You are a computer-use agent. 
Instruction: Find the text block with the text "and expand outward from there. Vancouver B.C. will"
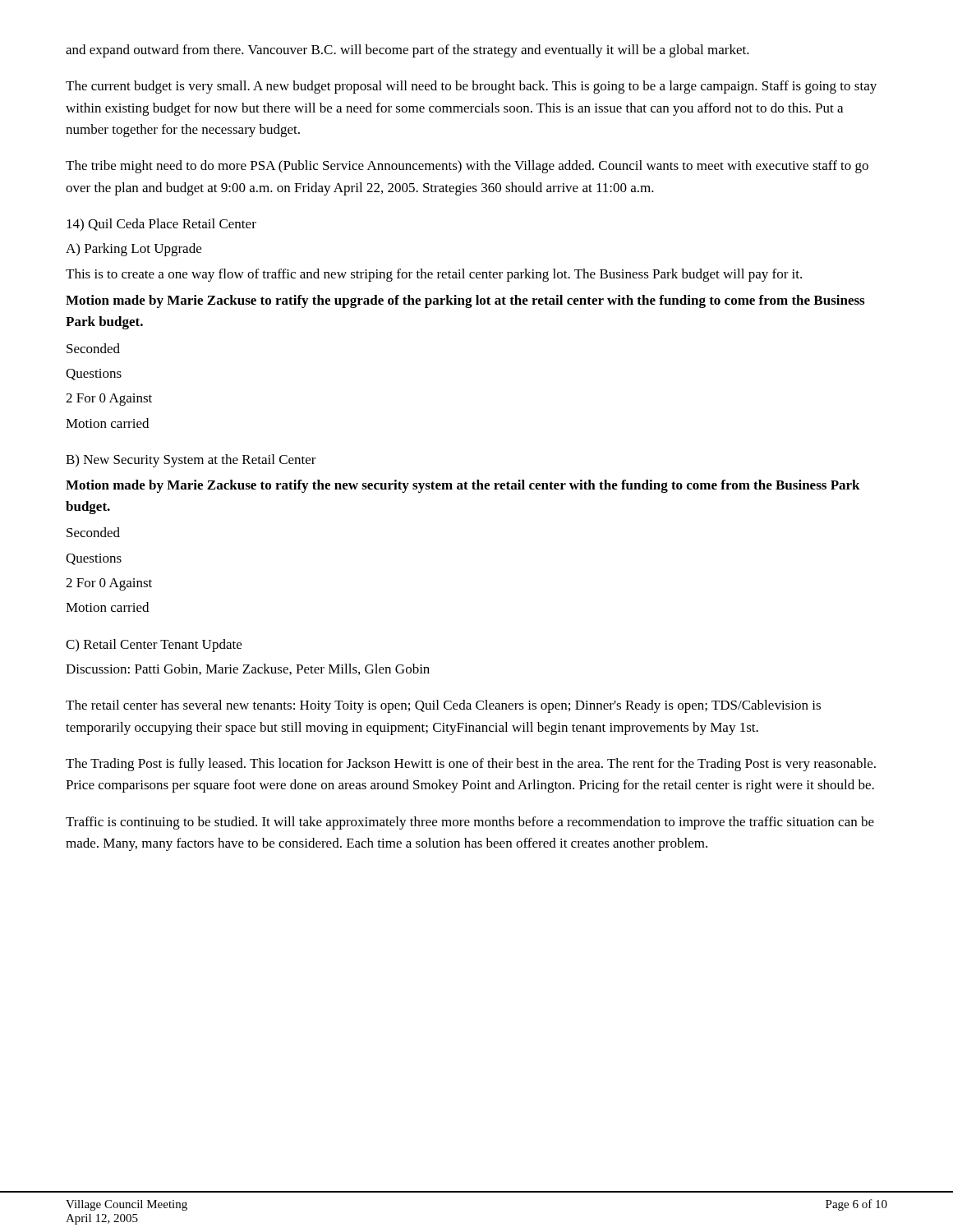[x=408, y=50]
